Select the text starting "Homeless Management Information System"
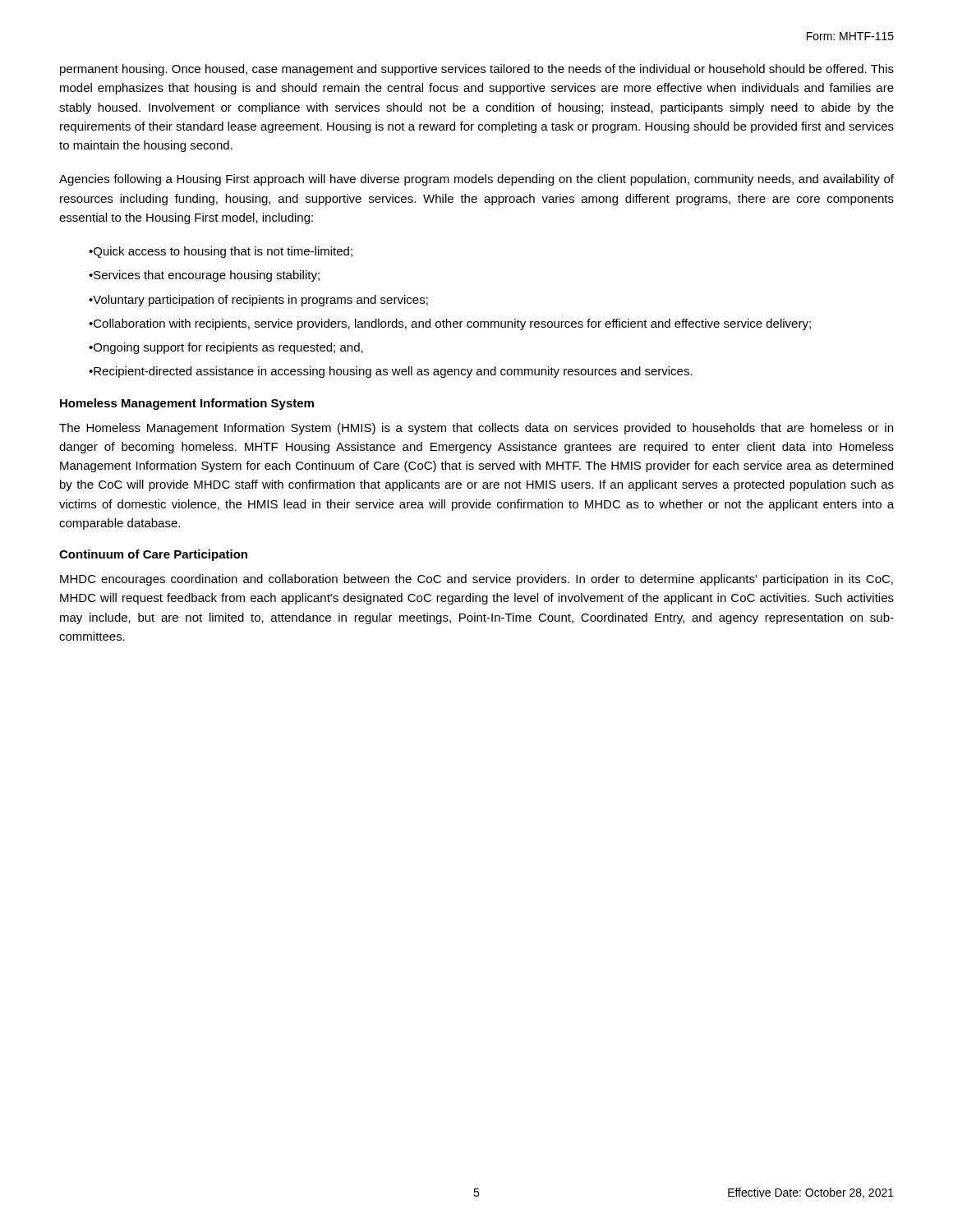Screen dimensions: 1232x953 point(187,402)
